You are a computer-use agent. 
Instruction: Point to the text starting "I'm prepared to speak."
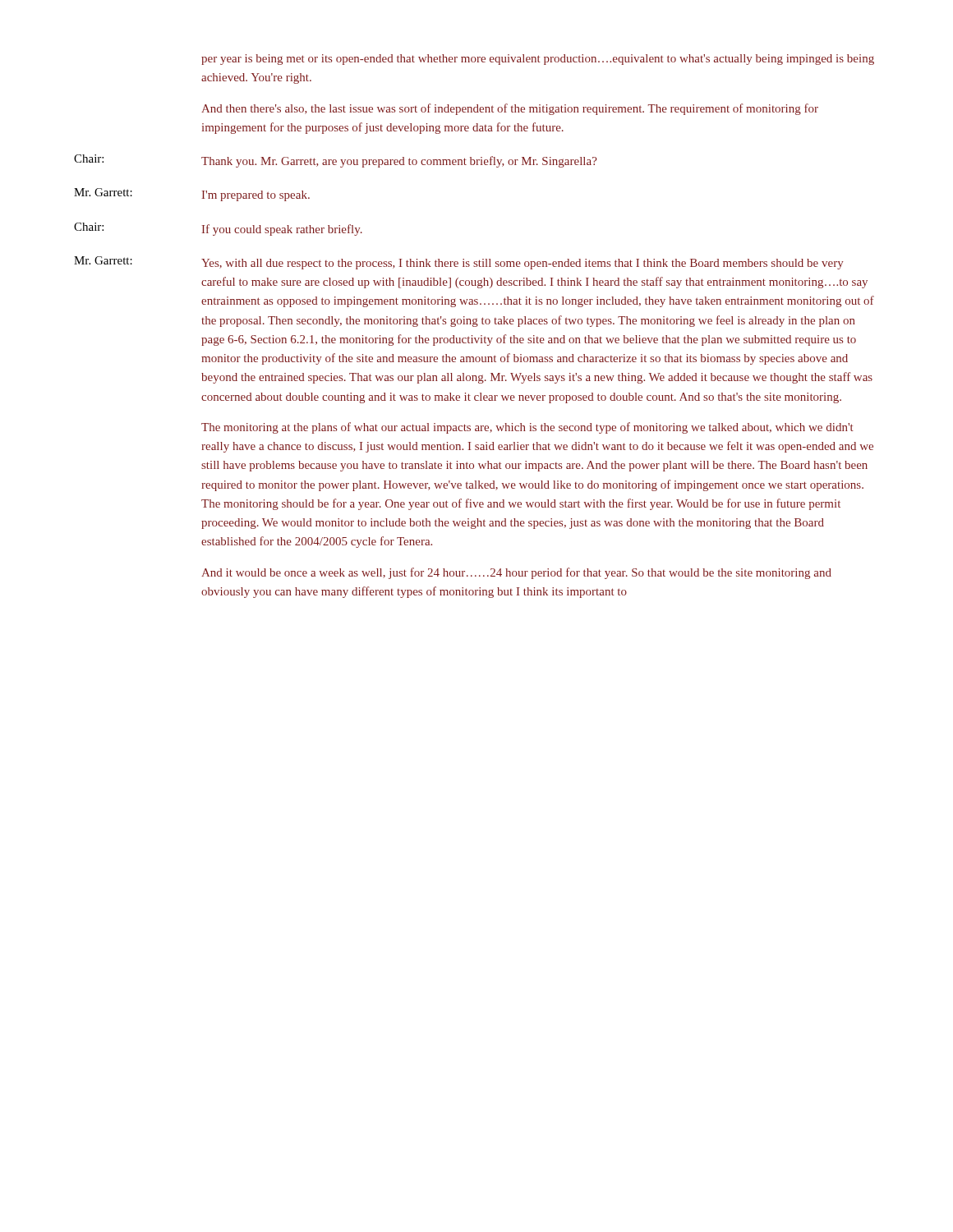pyautogui.click(x=256, y=196)
